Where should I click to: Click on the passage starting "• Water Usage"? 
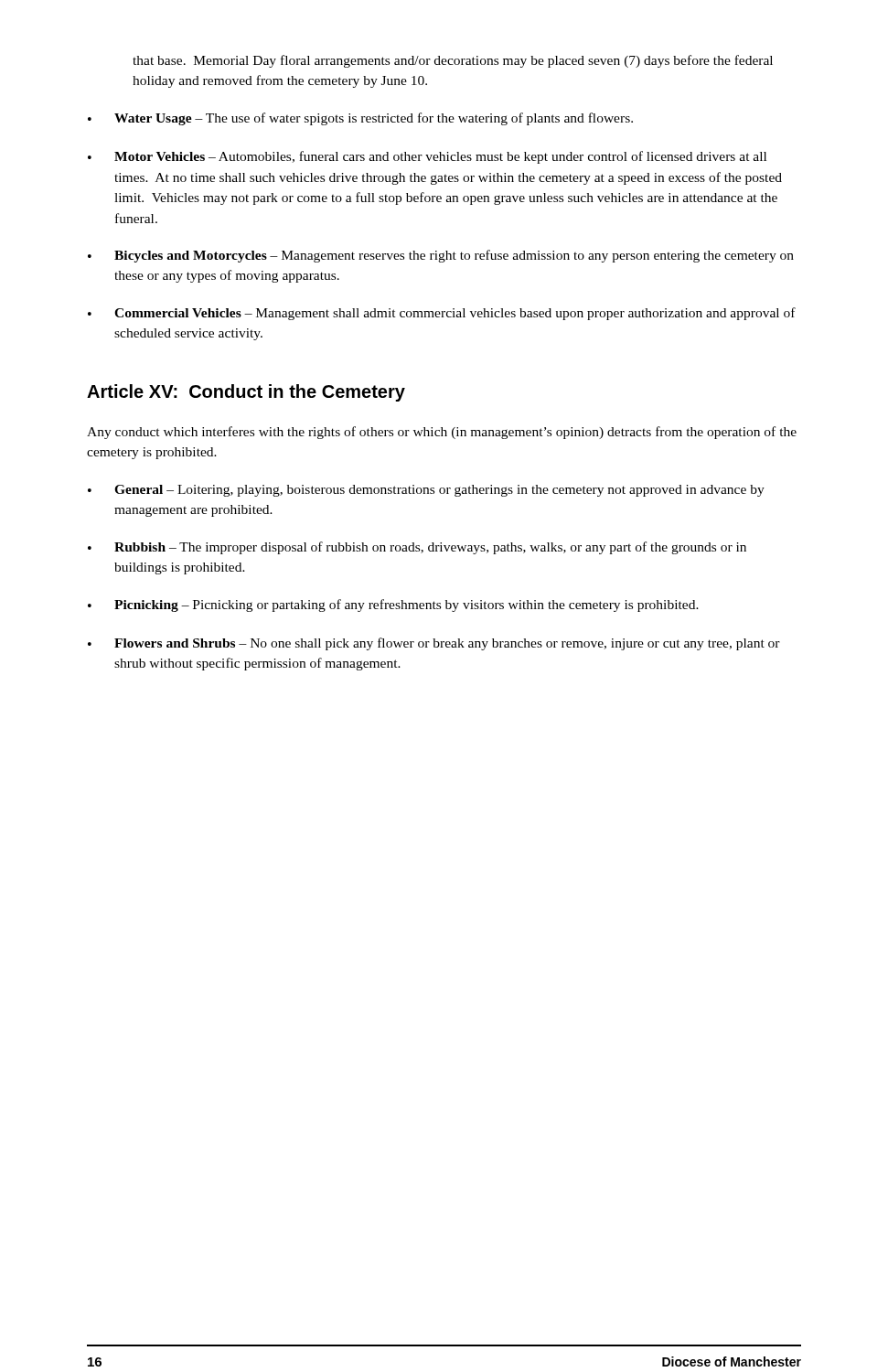click(x=444, y=119)
